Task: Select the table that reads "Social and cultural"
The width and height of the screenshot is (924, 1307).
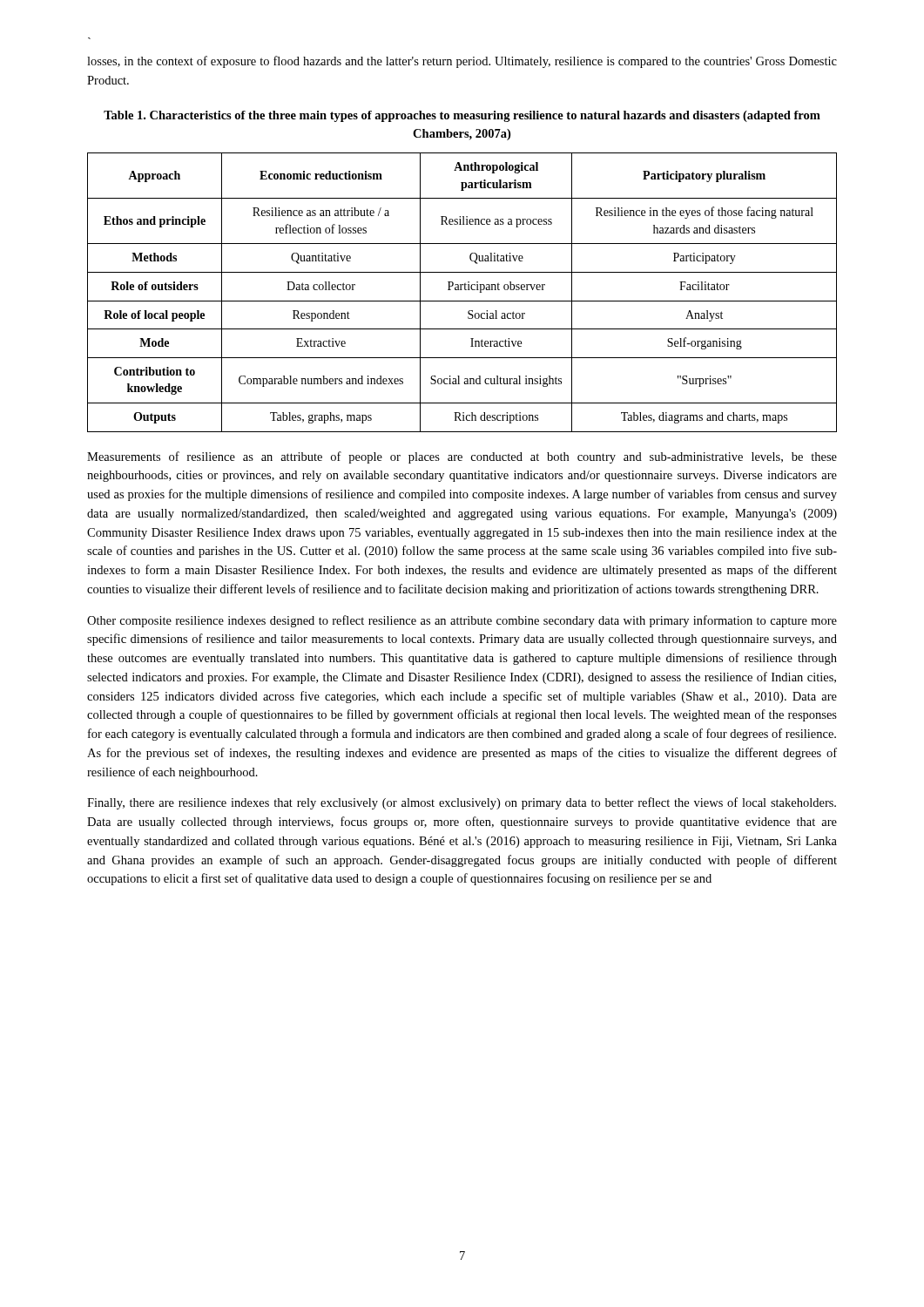Action: [x=462, y=292]
